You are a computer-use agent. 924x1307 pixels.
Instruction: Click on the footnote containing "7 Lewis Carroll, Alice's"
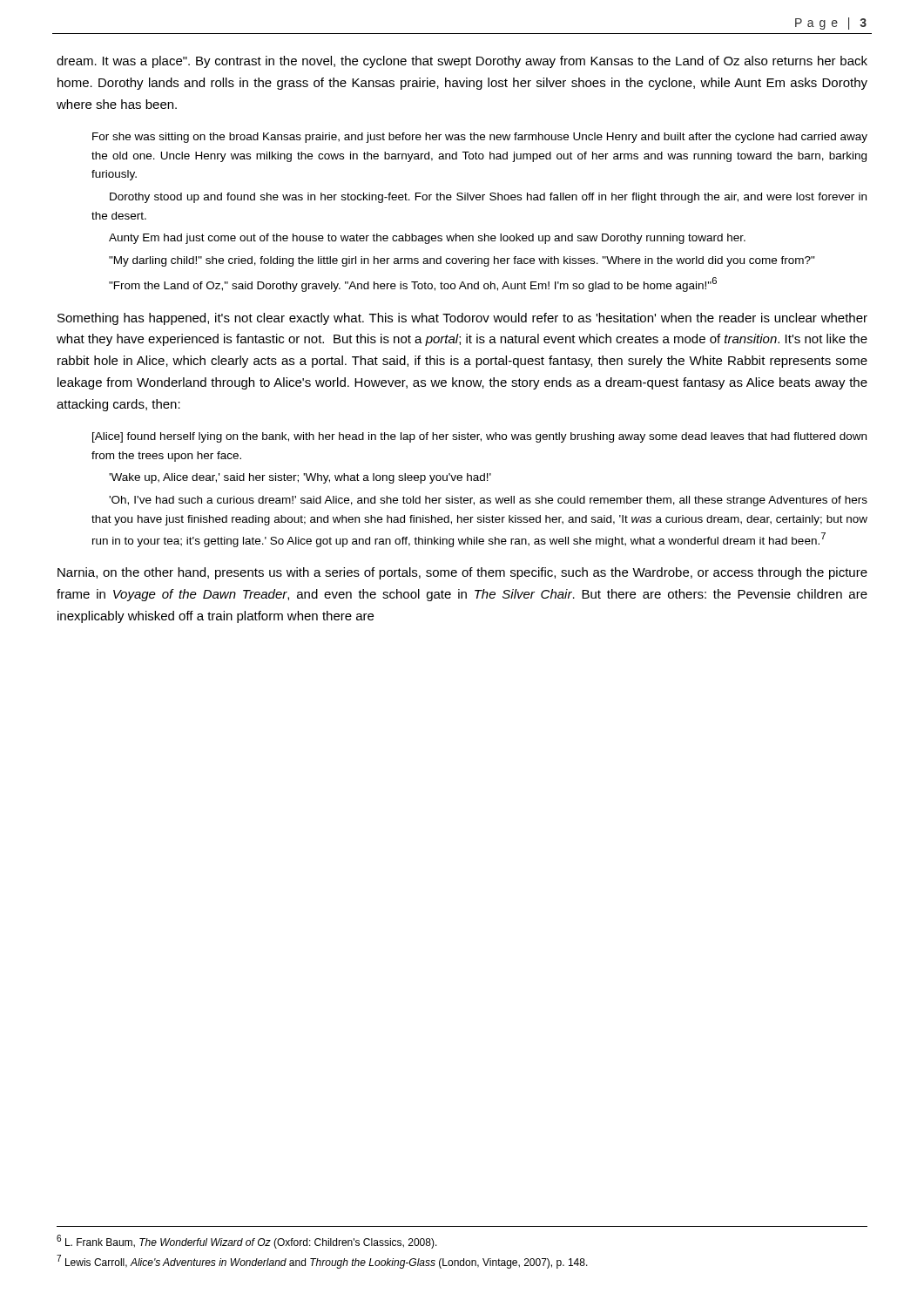point(322,1261)
